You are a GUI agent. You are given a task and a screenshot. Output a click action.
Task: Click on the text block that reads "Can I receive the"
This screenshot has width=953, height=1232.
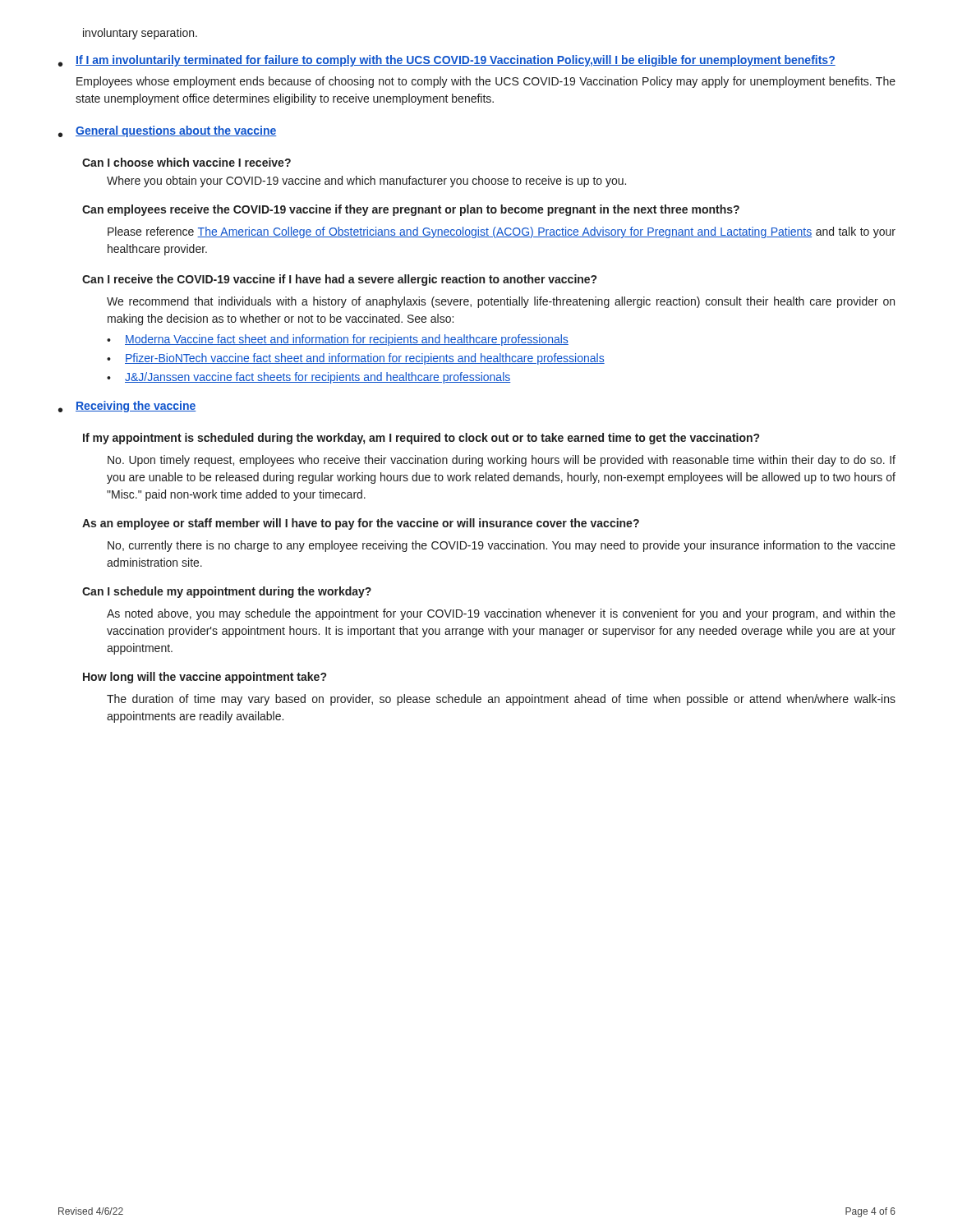coord(340,279)
